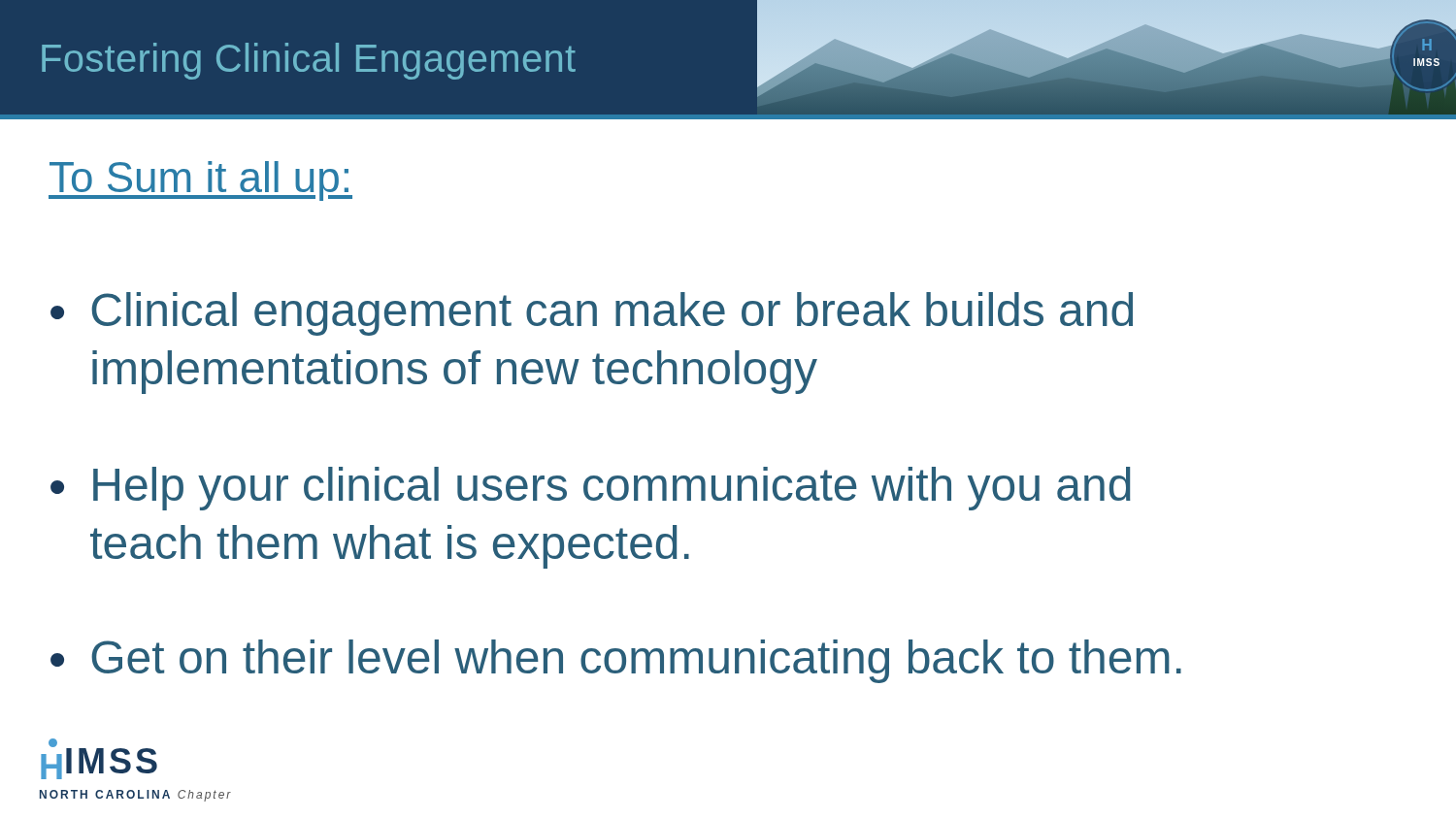Locate the text block starting "• Get on their level"
Image resolution: width=1456 pixels, height=819 pixels.
click(x=617, y=659)
